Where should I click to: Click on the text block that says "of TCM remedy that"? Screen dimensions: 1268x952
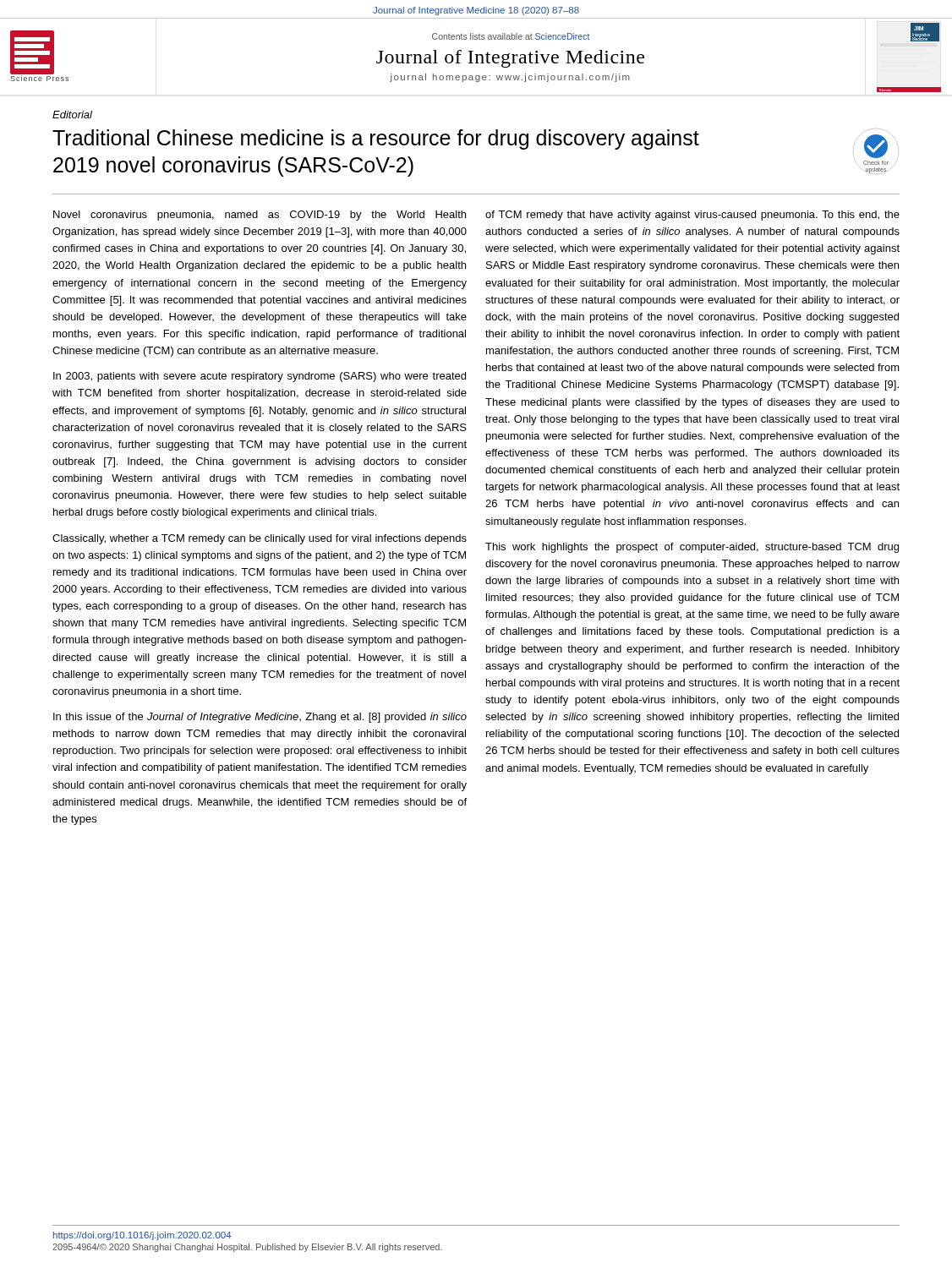[692, 491]
